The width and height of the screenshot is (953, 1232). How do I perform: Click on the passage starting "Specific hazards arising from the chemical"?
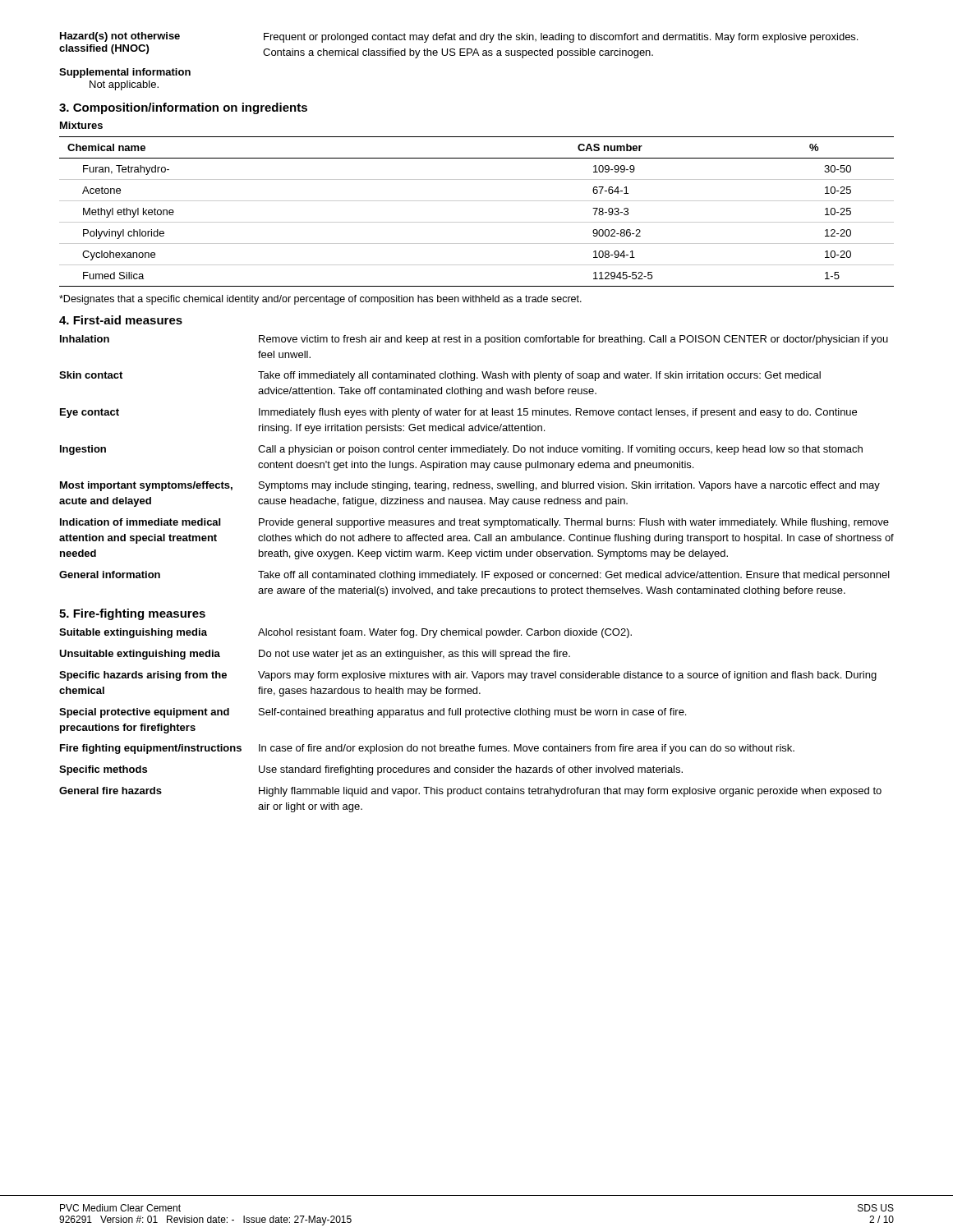476,683
